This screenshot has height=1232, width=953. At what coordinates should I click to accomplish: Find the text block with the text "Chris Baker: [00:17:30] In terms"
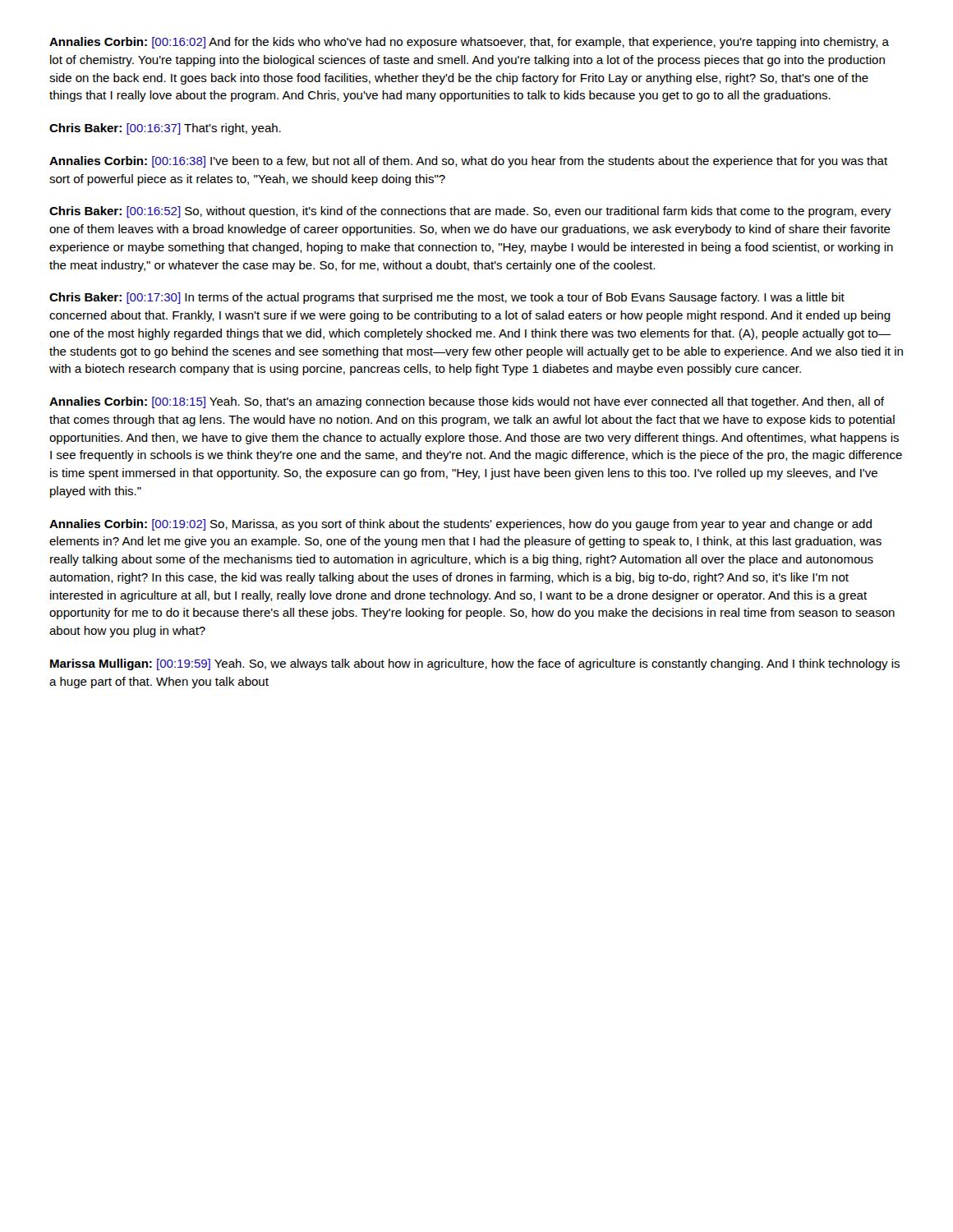point(476,333)
